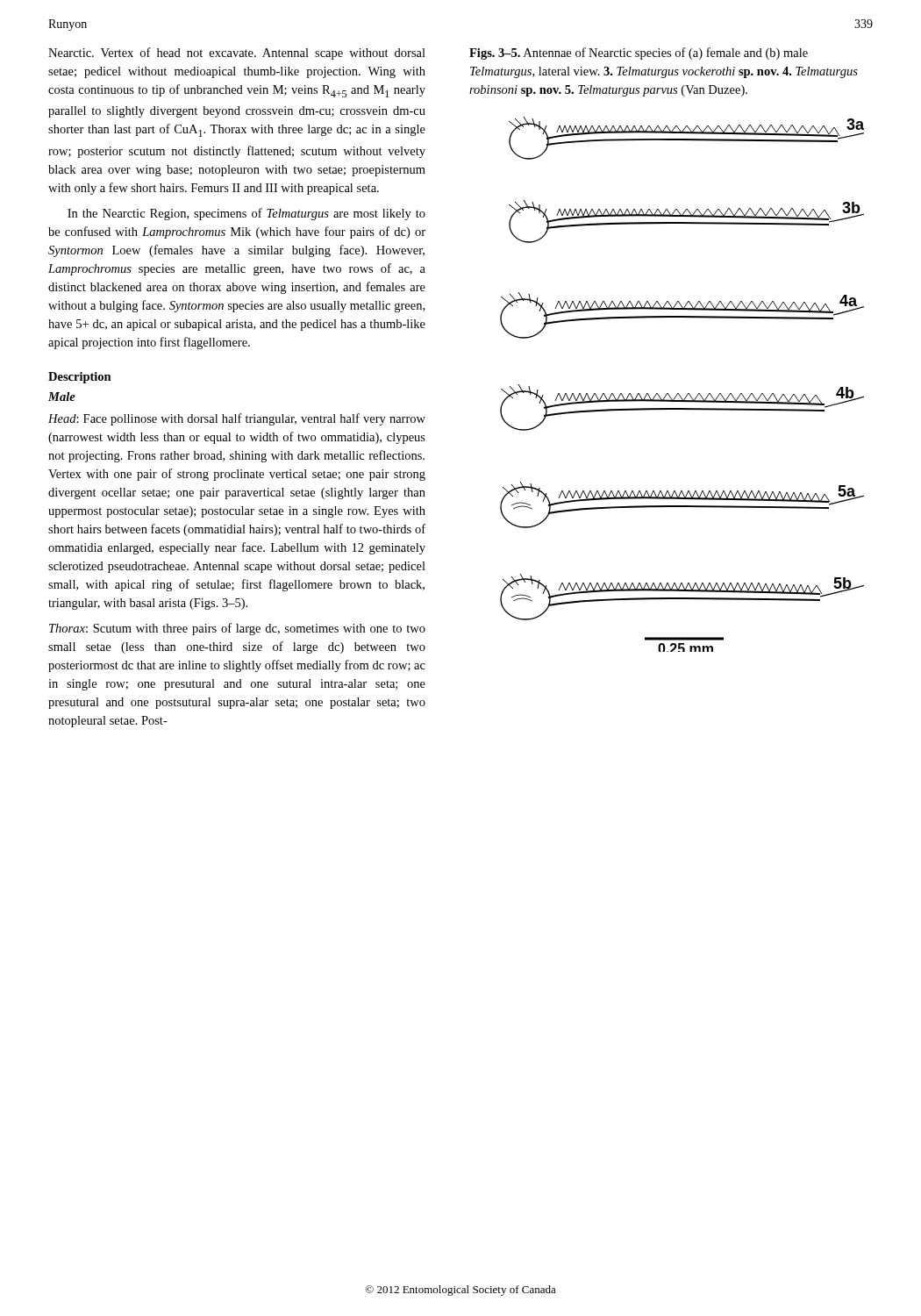Click on the illustration
The width and height of the screenshot is (921, 1316).
pos(671,380)
